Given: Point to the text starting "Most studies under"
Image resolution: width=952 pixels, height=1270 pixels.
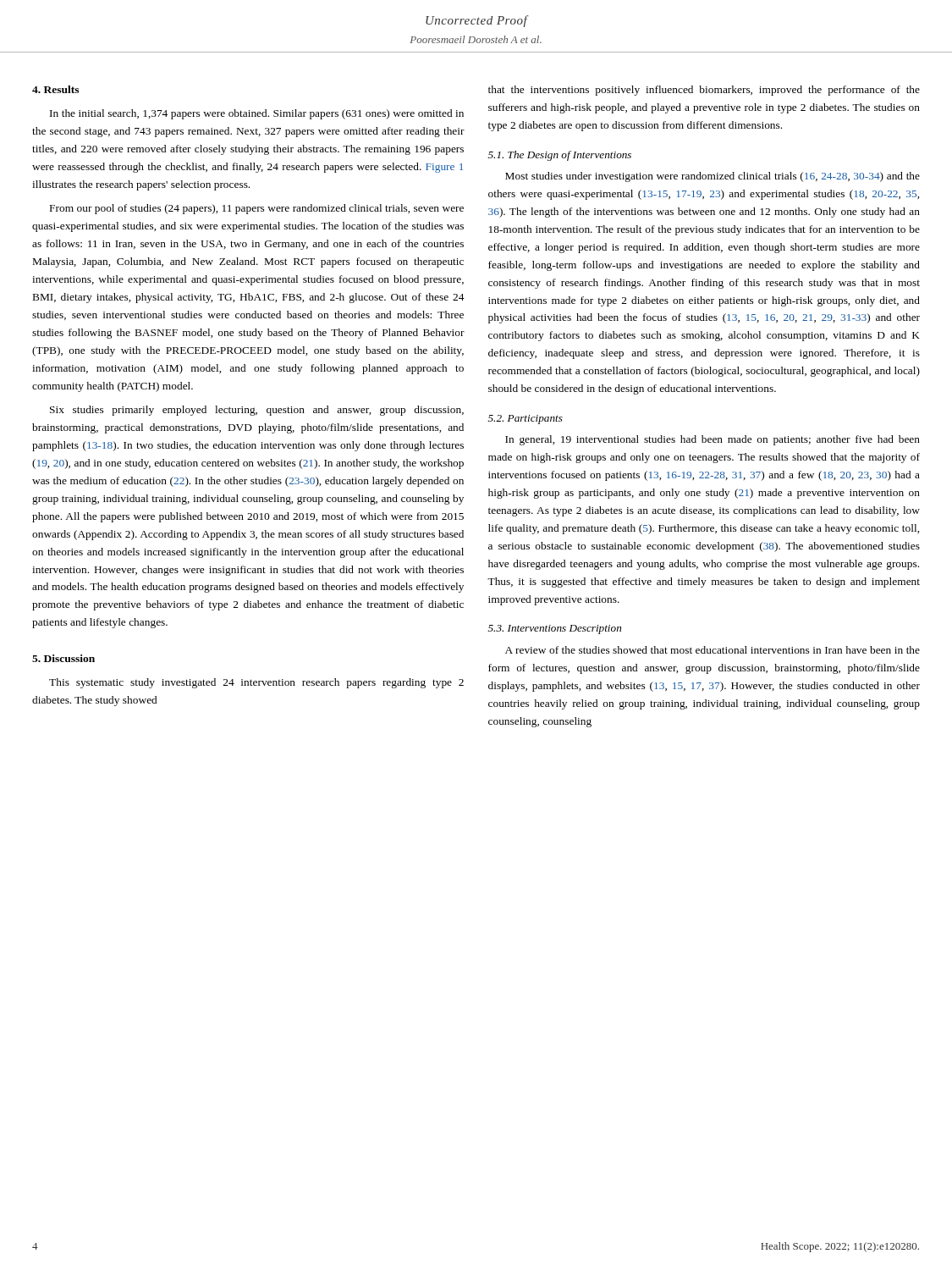Looking at the screenshot, I should pyautogui.click(x=704, y=283).
